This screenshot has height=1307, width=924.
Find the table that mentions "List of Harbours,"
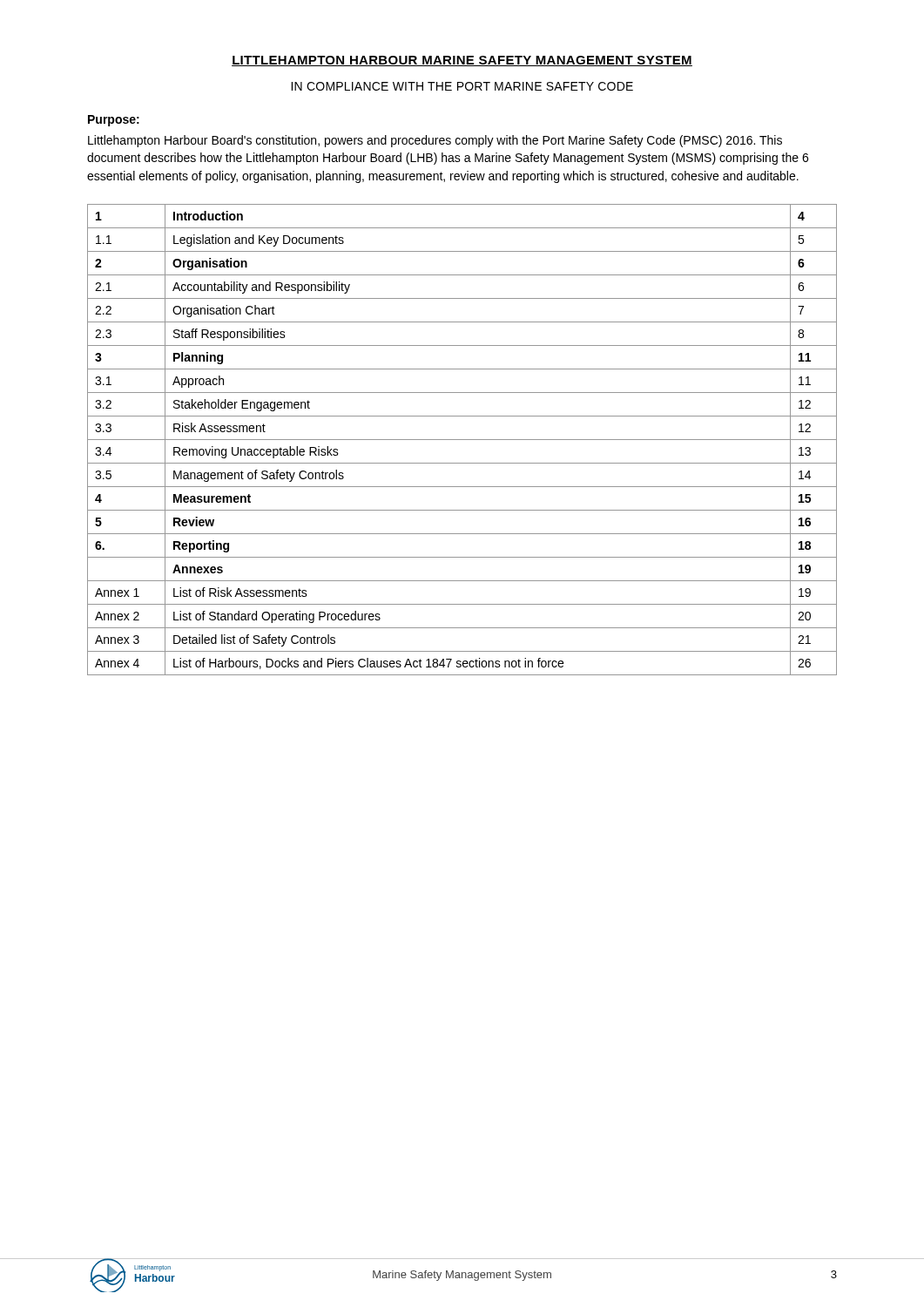point(462,439)
